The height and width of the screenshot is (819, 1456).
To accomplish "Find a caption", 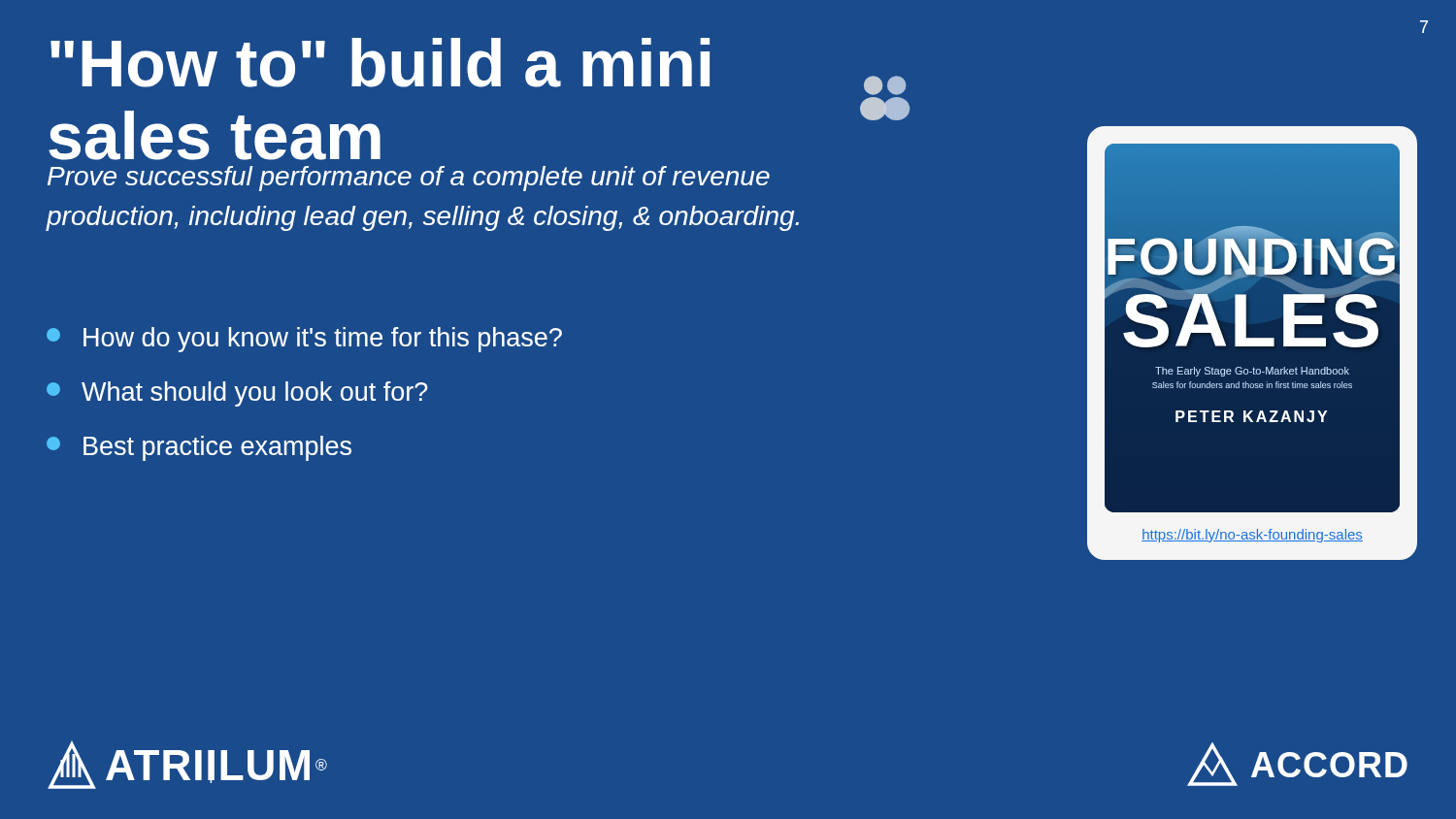I will coord(1252,534).
